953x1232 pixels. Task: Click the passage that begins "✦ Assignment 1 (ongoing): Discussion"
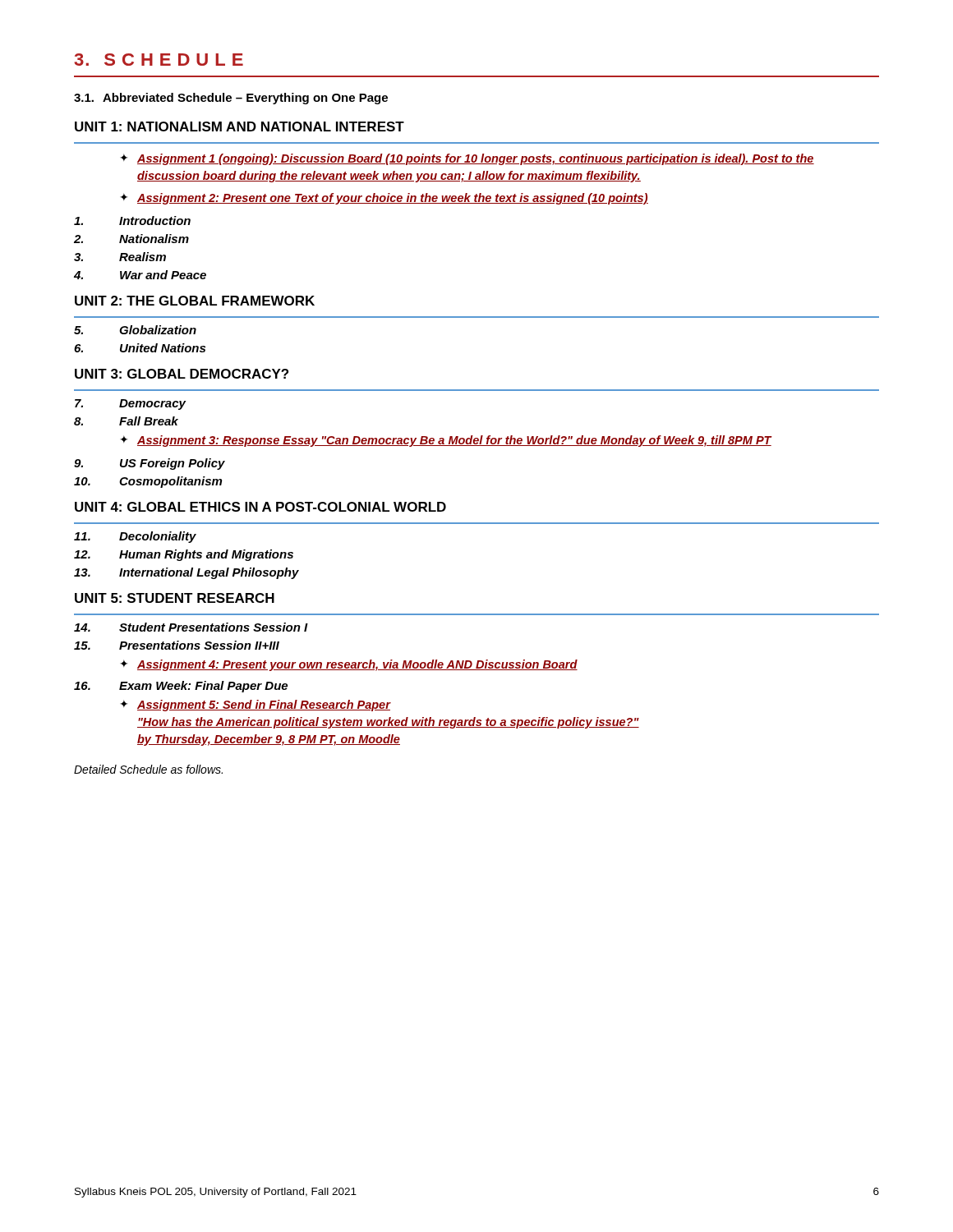(499, 168)
